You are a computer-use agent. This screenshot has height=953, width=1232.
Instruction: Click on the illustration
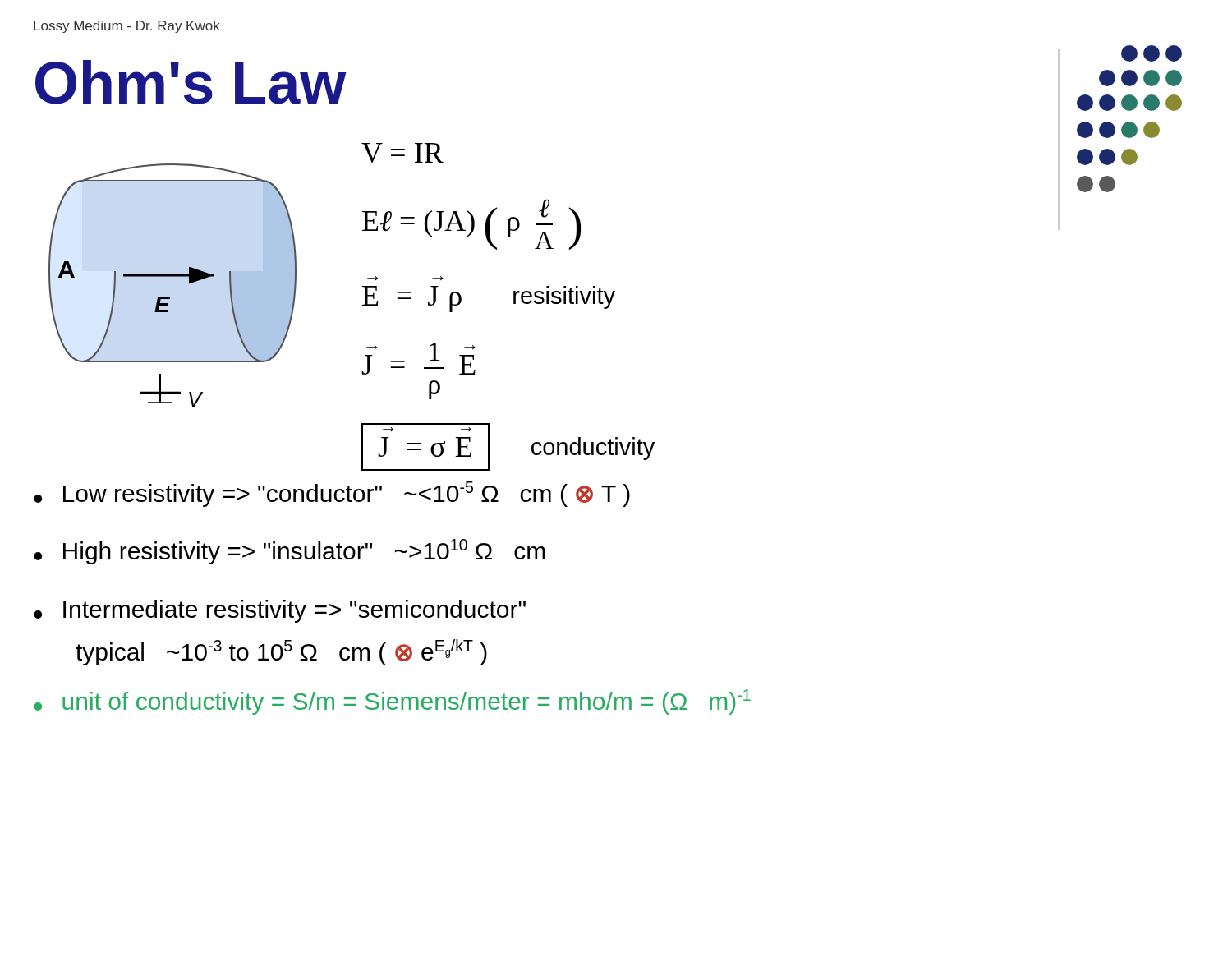[1129, 125]
